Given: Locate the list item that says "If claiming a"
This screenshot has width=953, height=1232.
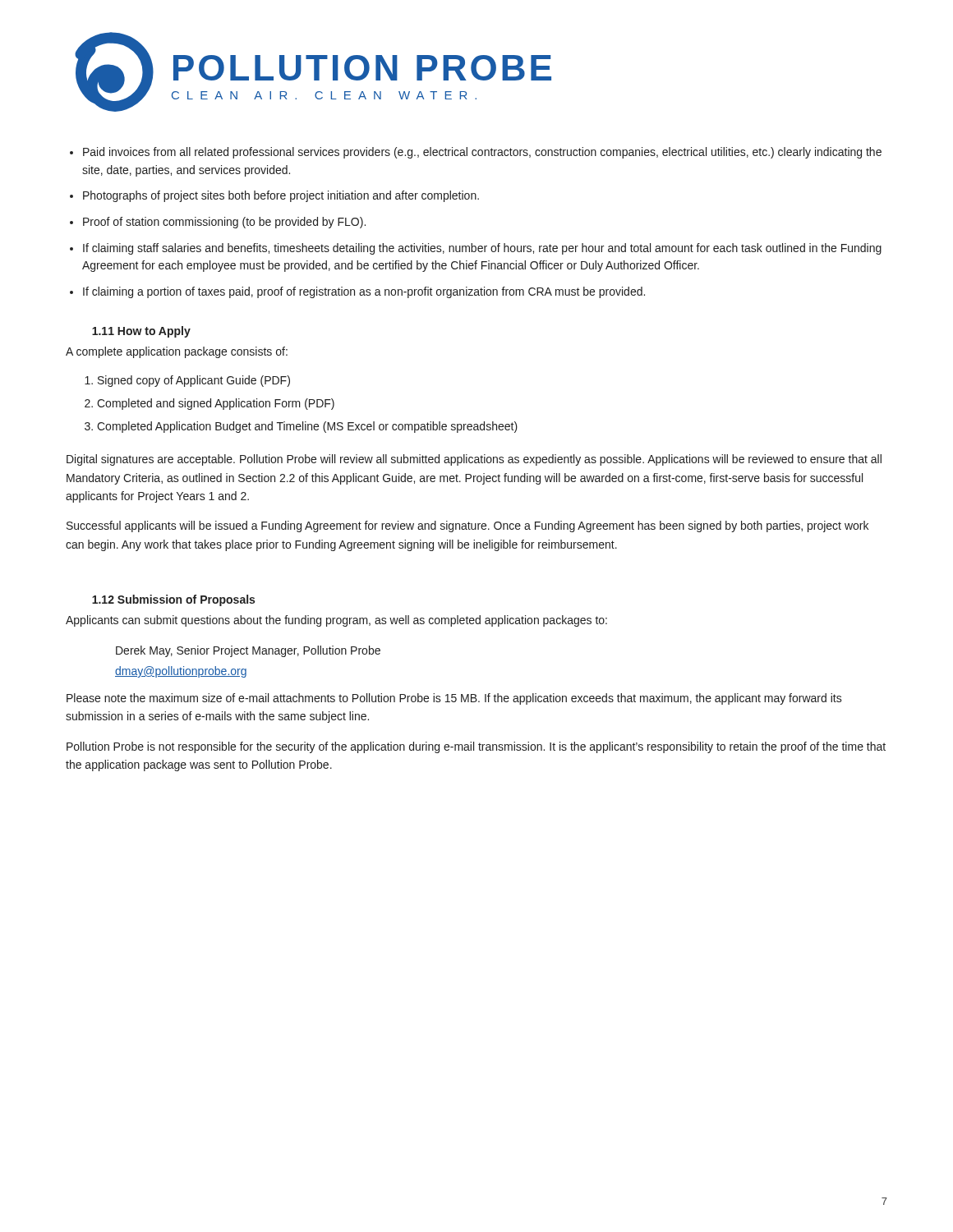Looking at the screenshot, I should tap(364, 292).
